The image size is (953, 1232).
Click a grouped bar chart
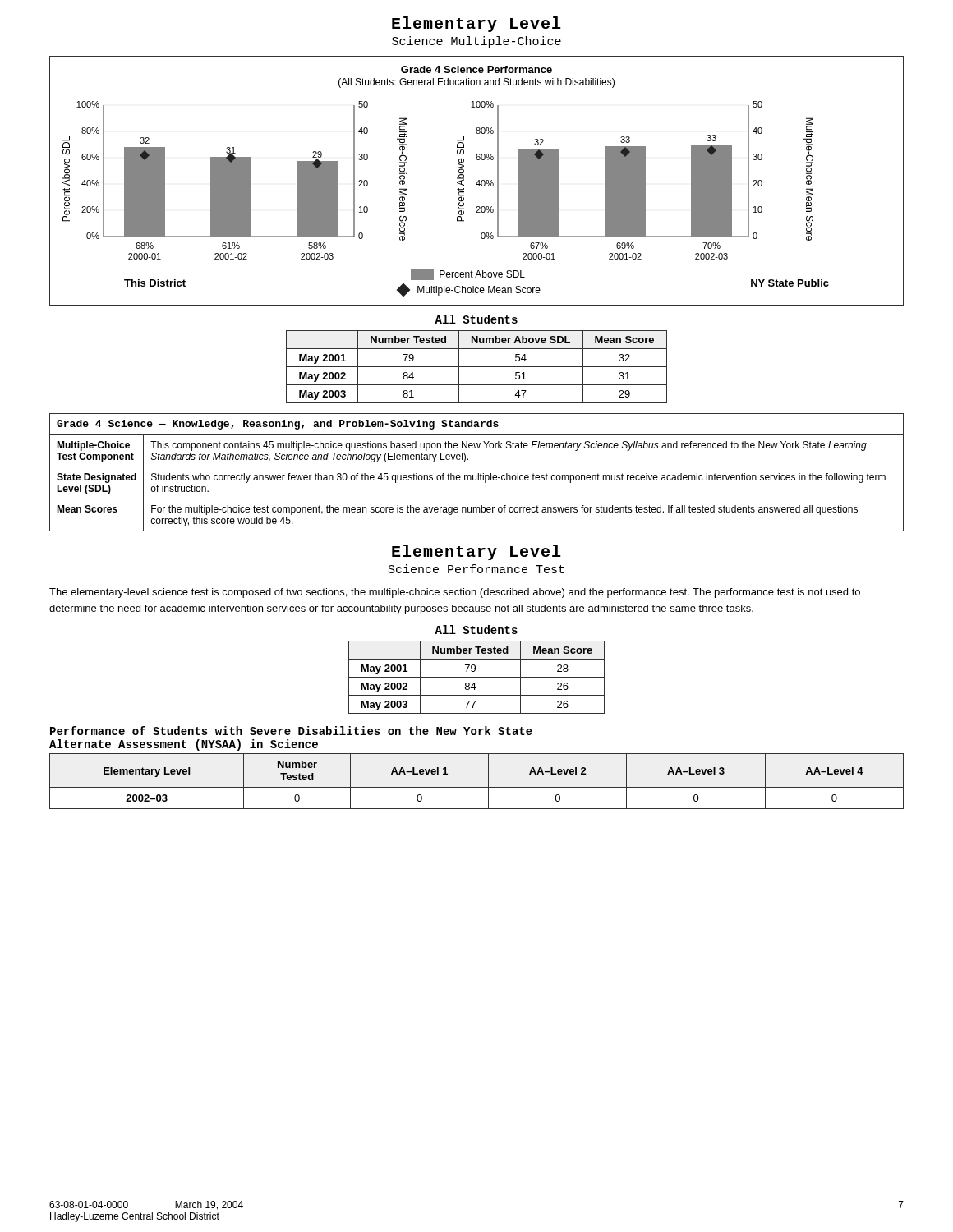tap(476, 181)
